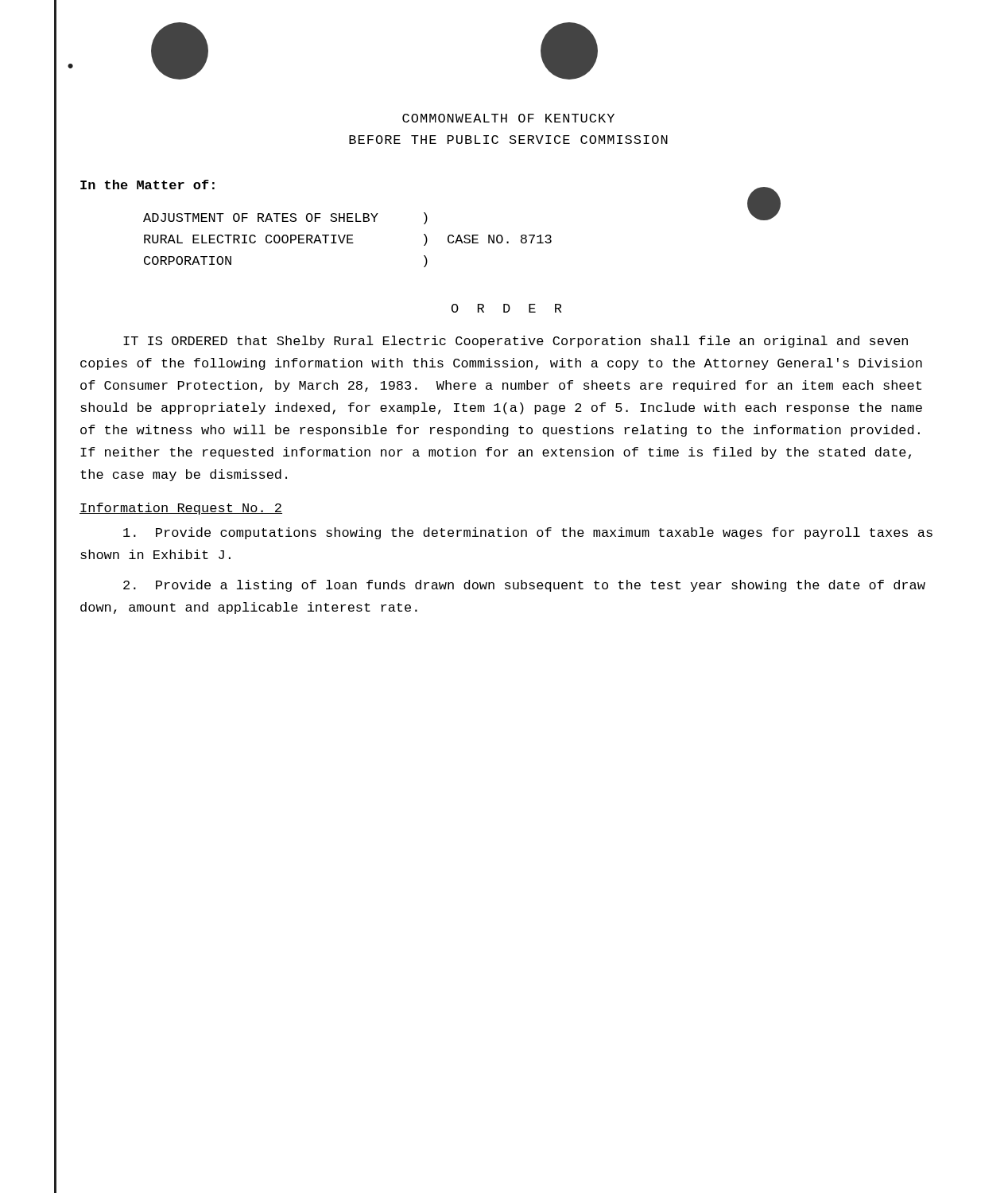Where is the passage that starts "IT IS ORDERED that"?
This screenshot has width=1008, height=1193.
point(505,408)
